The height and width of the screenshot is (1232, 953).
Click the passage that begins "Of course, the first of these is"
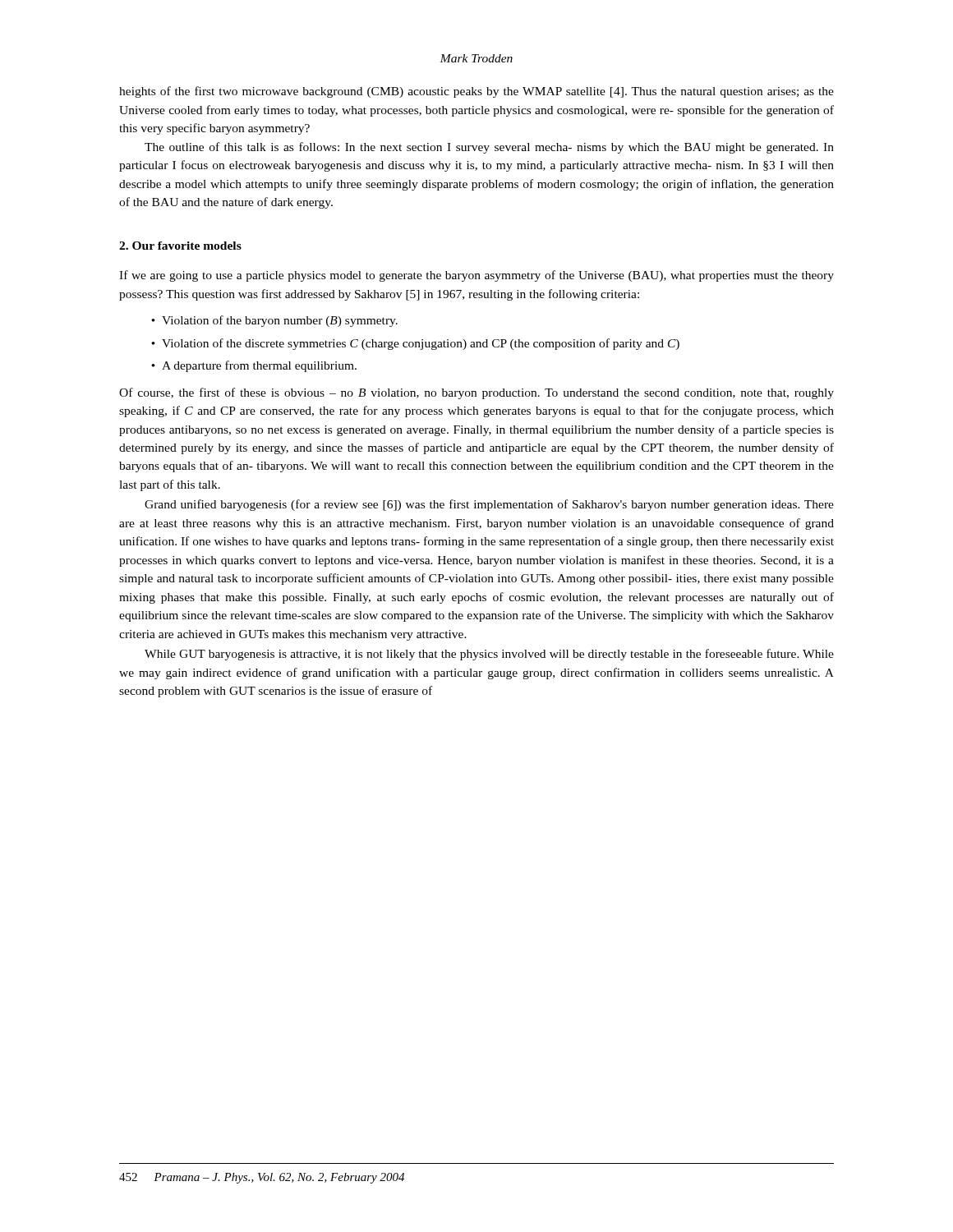pyautogui.click(x=476, y=439)
